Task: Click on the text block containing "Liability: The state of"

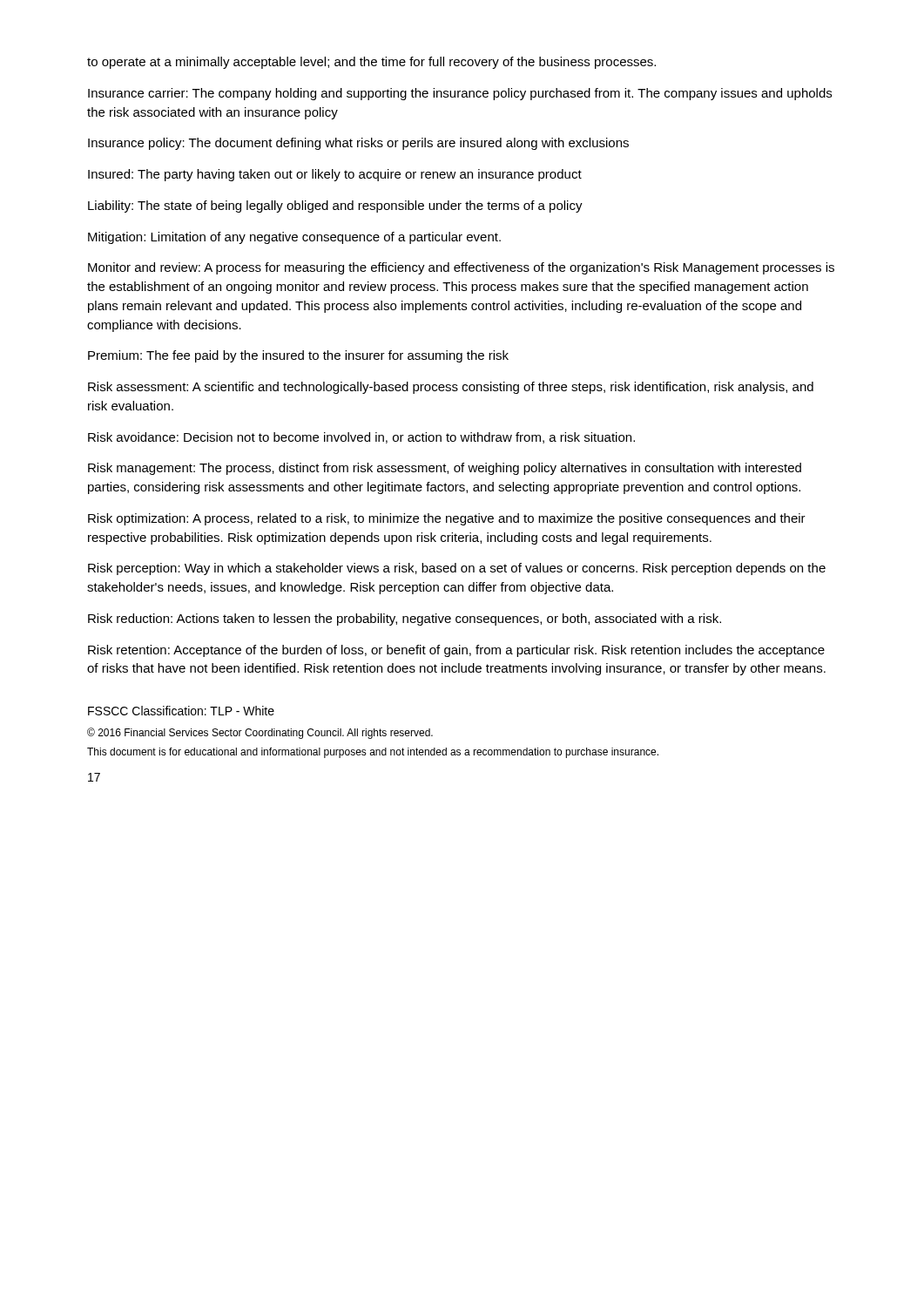Action: coord(335,205)
